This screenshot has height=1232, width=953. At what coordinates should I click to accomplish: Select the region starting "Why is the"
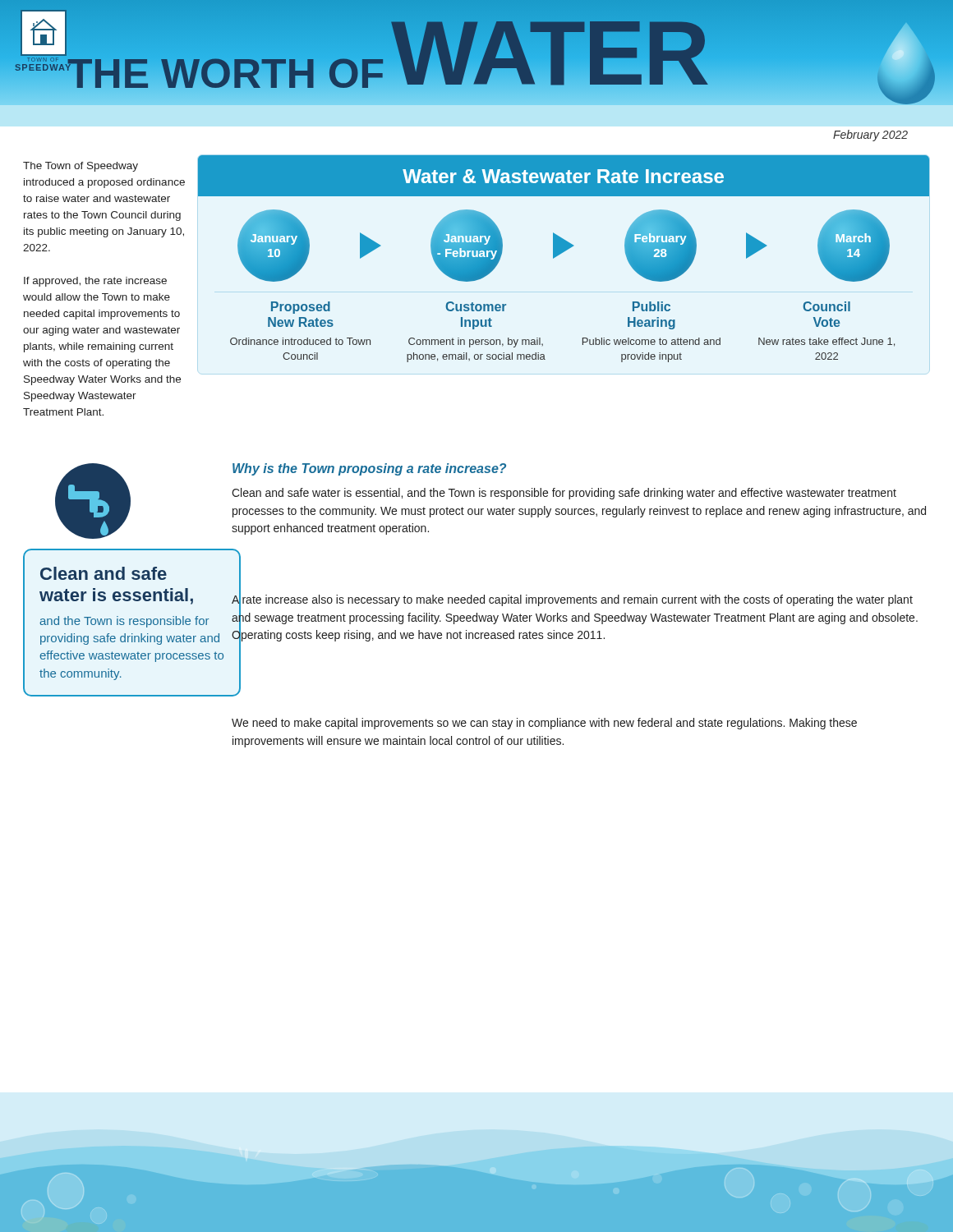pyautogui.click(x=369, y=469)
